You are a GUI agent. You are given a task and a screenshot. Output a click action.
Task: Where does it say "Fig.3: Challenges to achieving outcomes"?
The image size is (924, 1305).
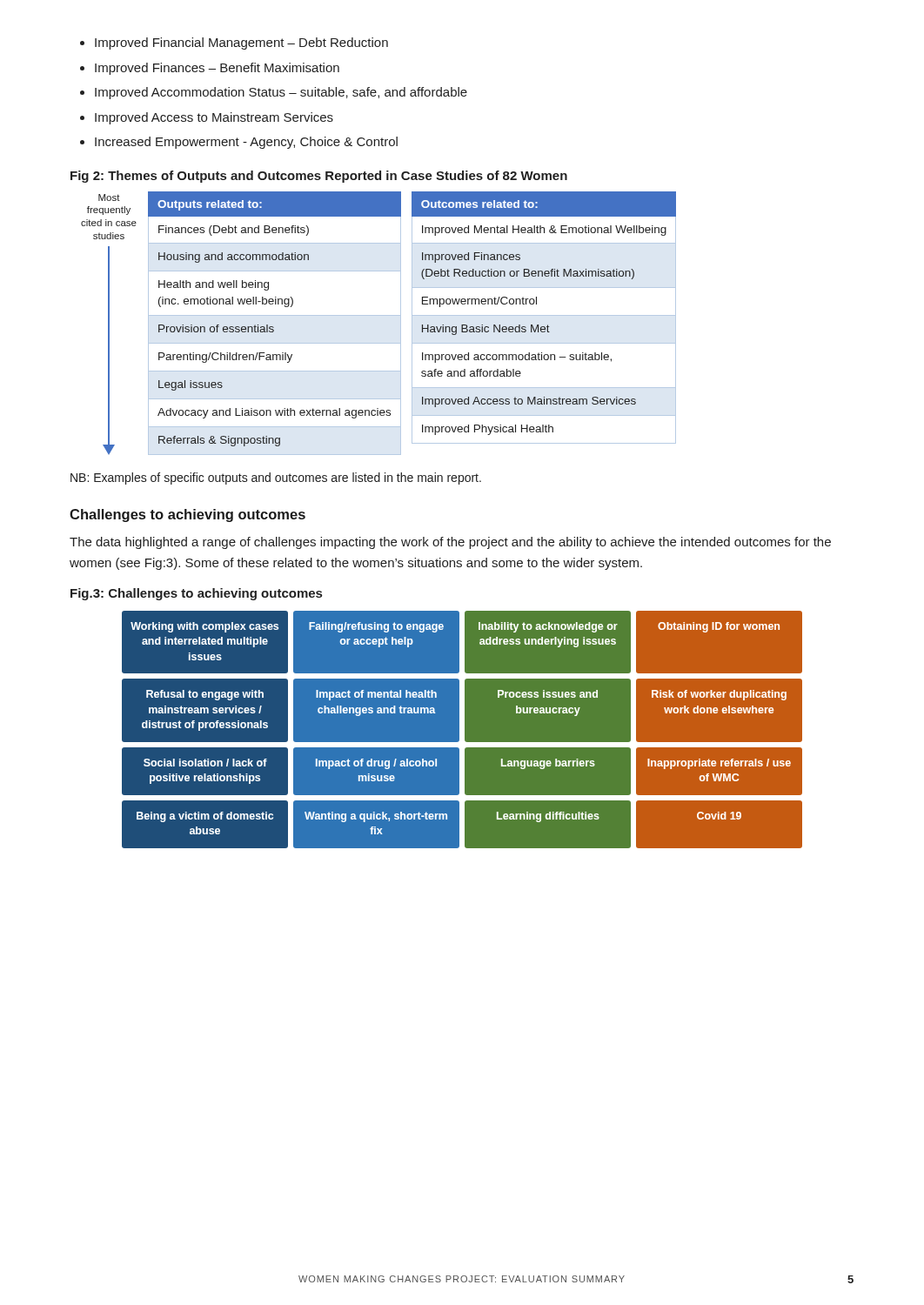(196, 592)
